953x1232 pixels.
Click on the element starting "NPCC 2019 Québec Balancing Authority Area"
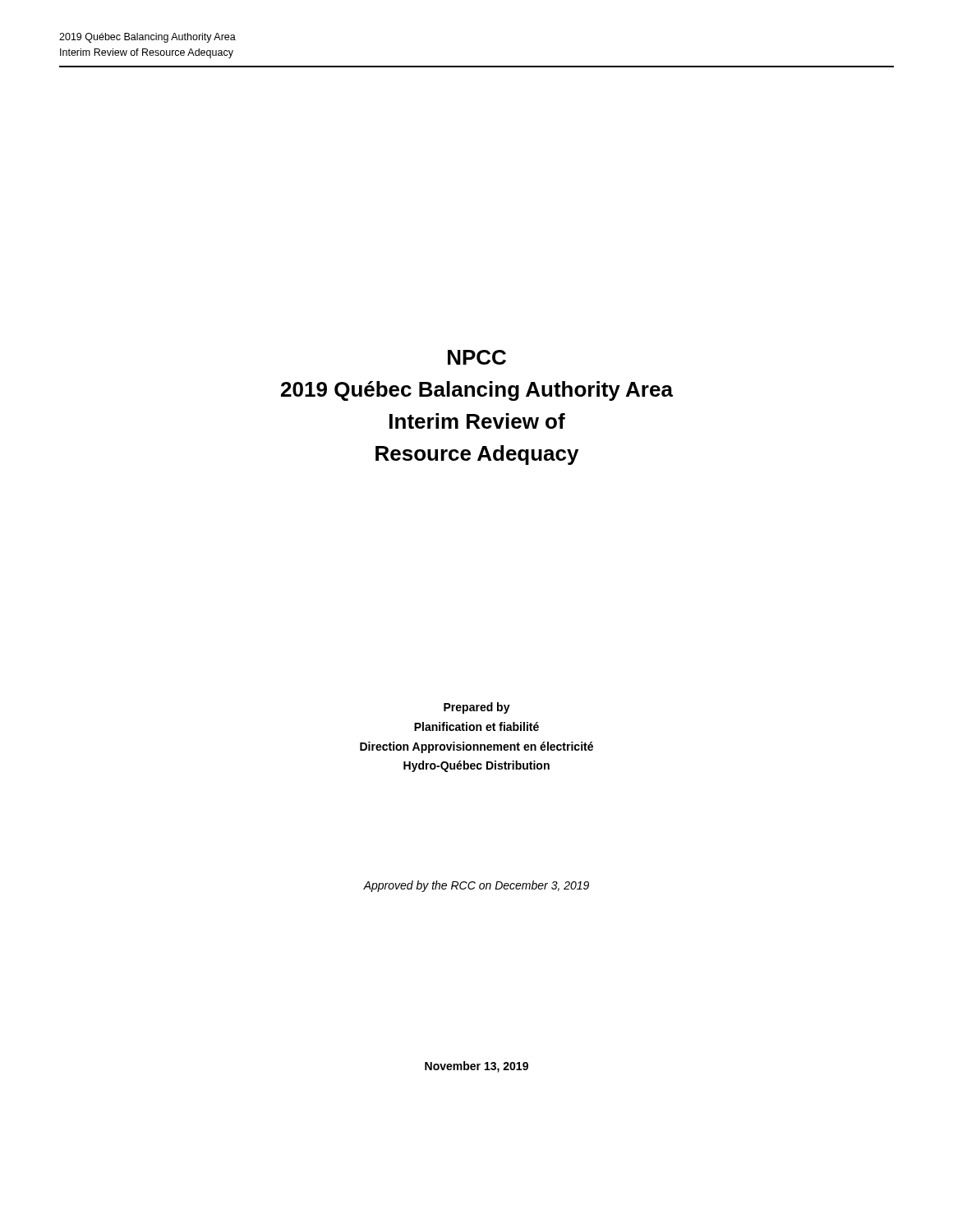pyautogui.click(x=476, y=406)
